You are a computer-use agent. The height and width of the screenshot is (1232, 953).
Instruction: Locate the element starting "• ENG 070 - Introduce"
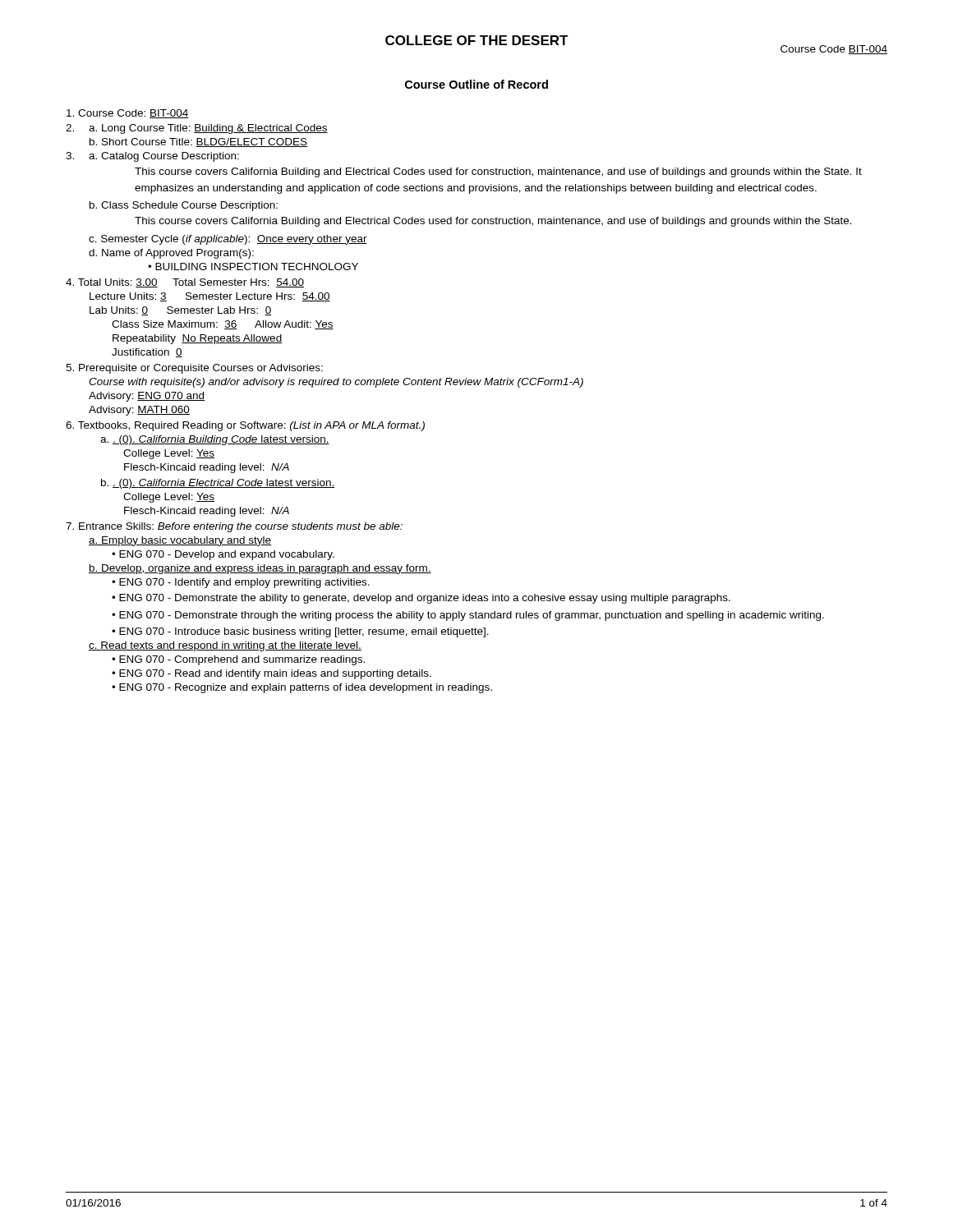[300, 631]
